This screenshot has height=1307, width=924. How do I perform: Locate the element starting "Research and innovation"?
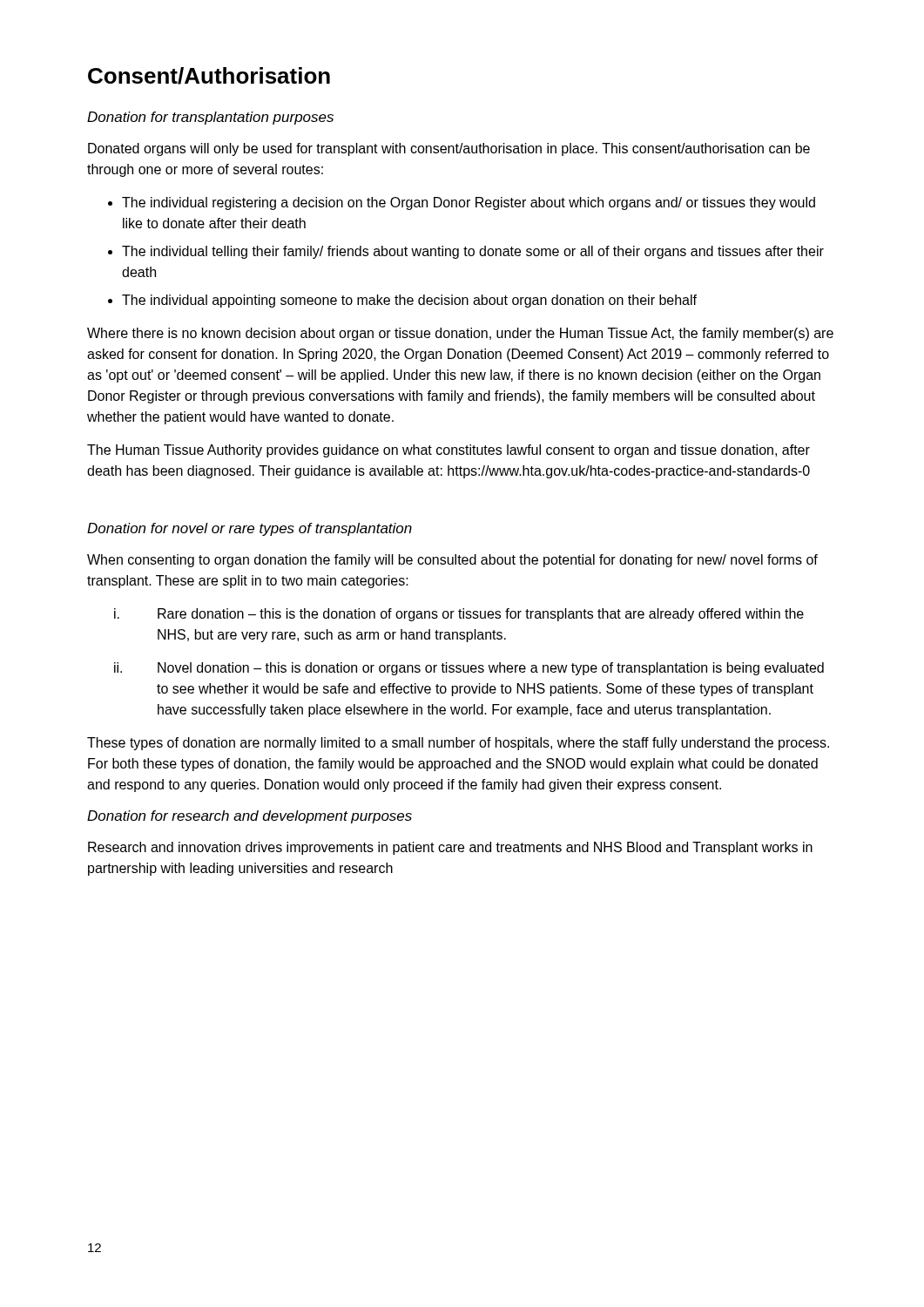point(462,858)
